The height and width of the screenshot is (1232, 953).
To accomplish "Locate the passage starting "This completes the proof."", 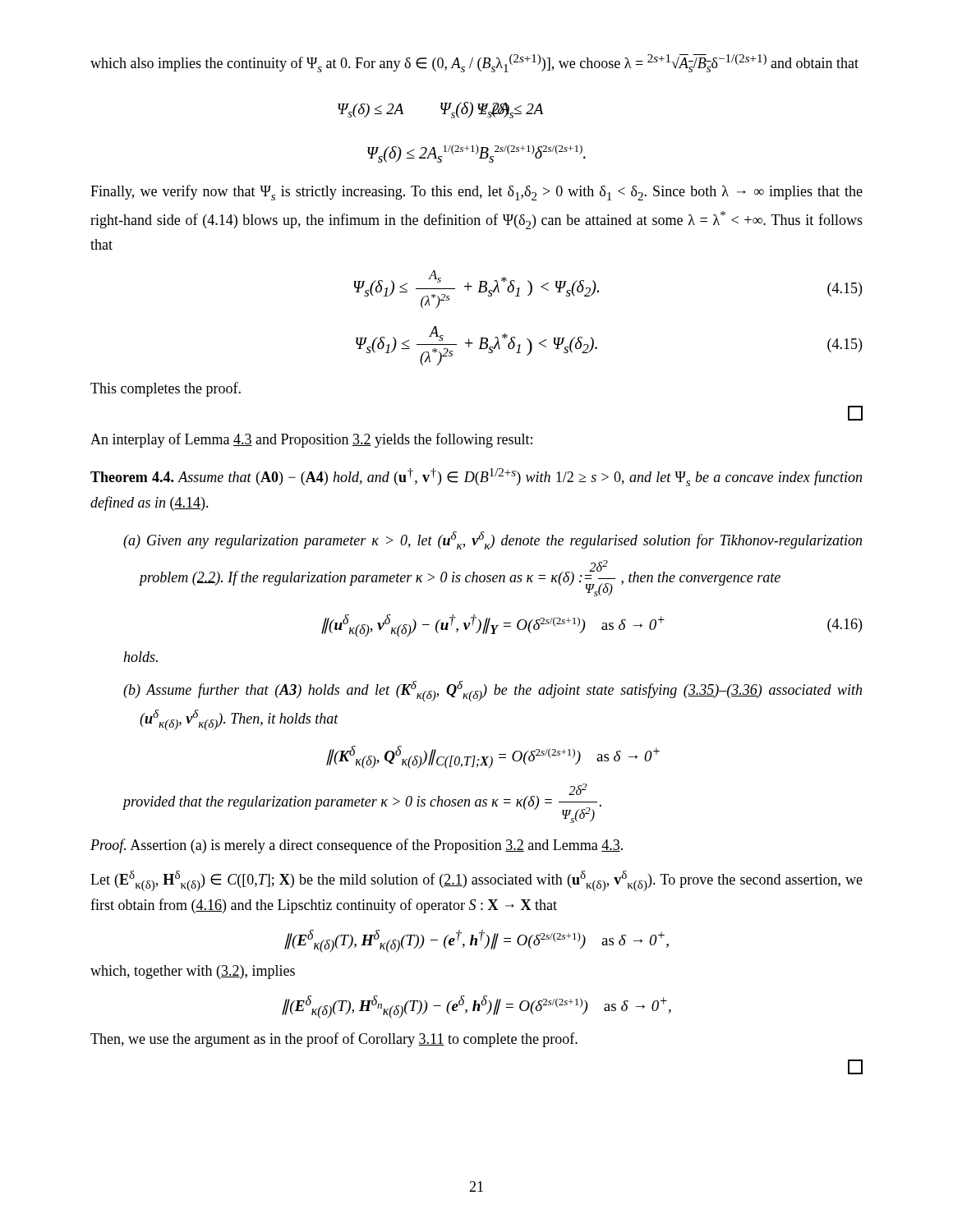I will (x=166, y=389).
